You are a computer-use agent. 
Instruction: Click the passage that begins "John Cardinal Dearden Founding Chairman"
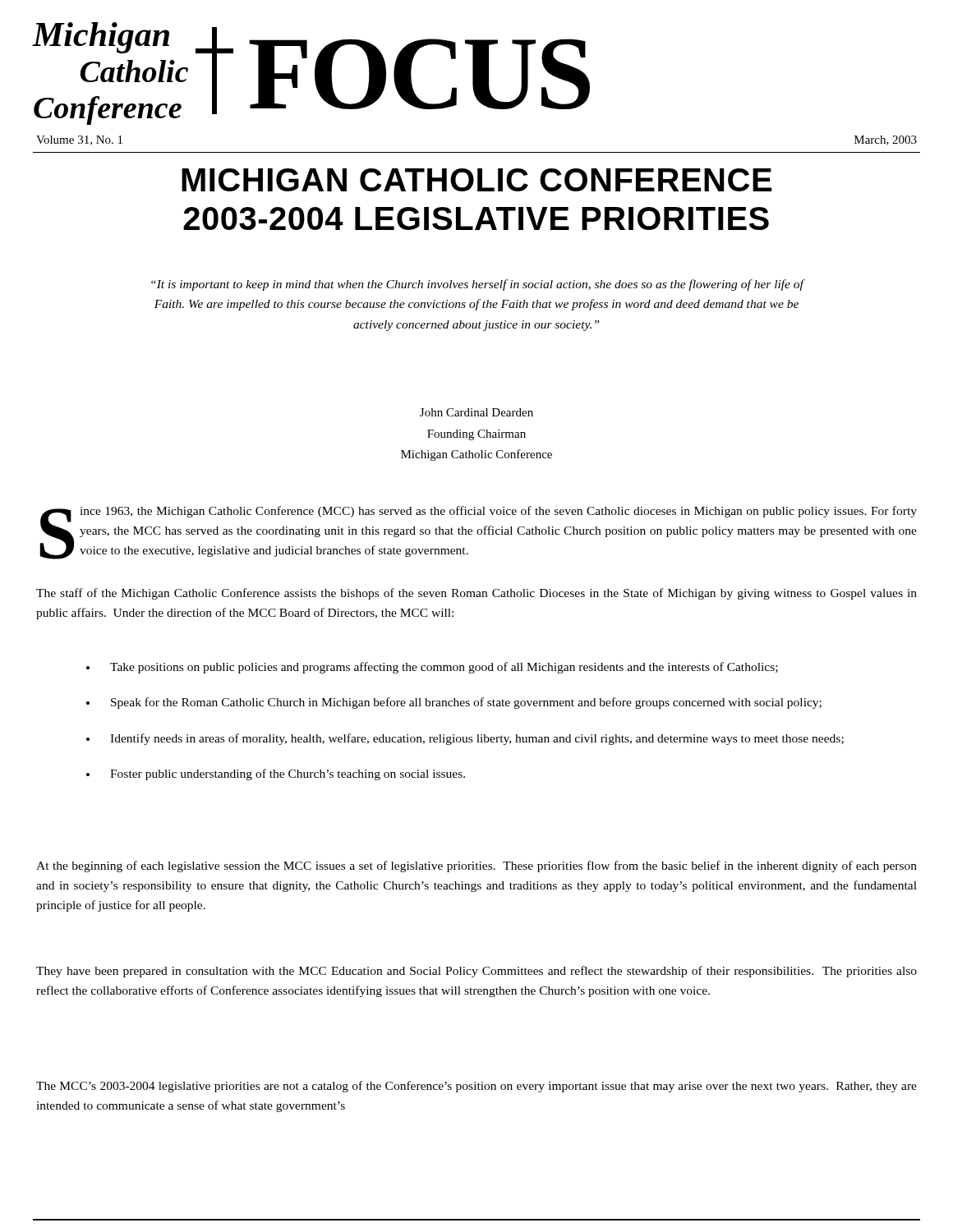(x=476, y=433)
